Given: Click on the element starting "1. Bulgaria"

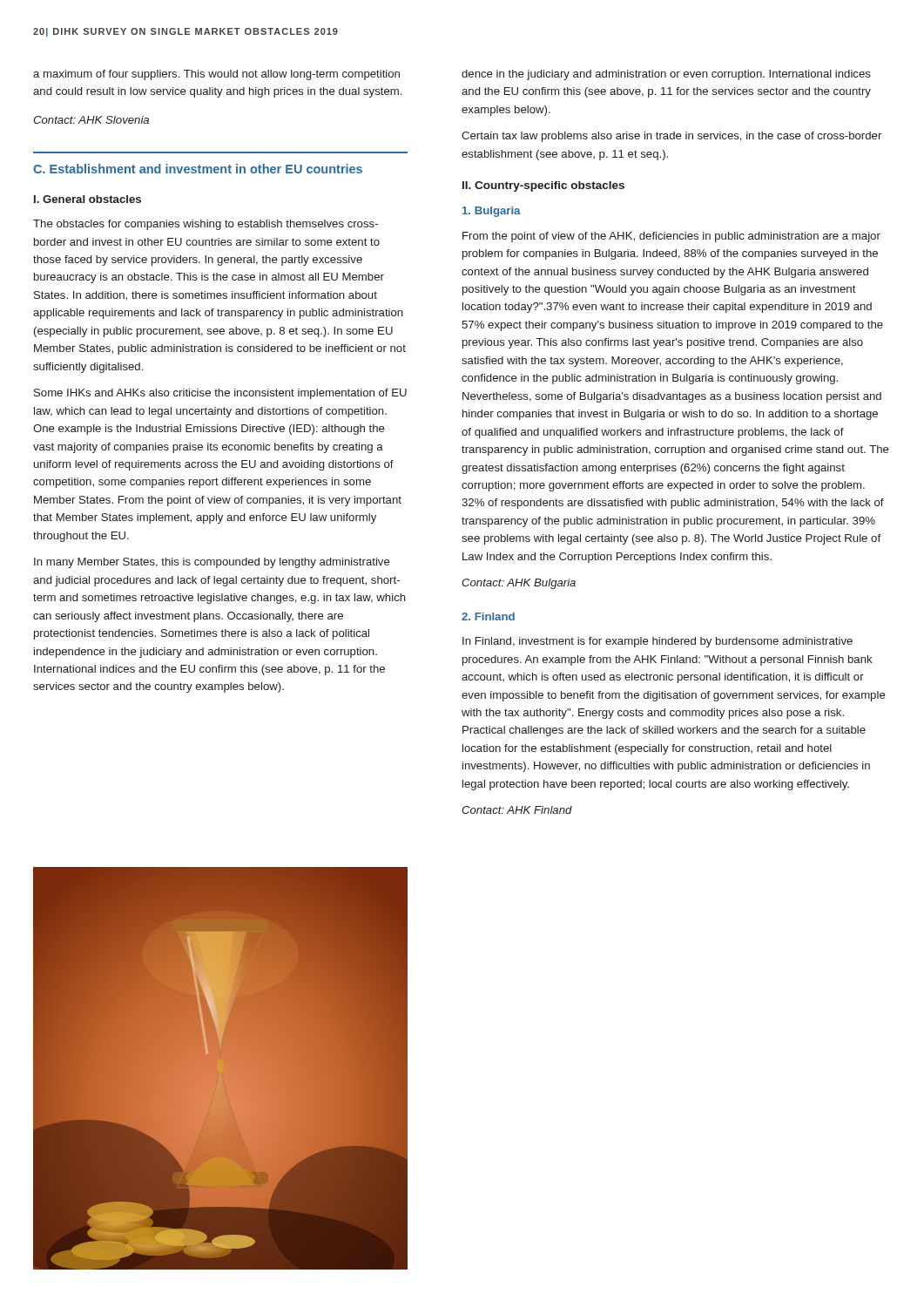Looking at the screenshot, I should click(x=492, y=212).
